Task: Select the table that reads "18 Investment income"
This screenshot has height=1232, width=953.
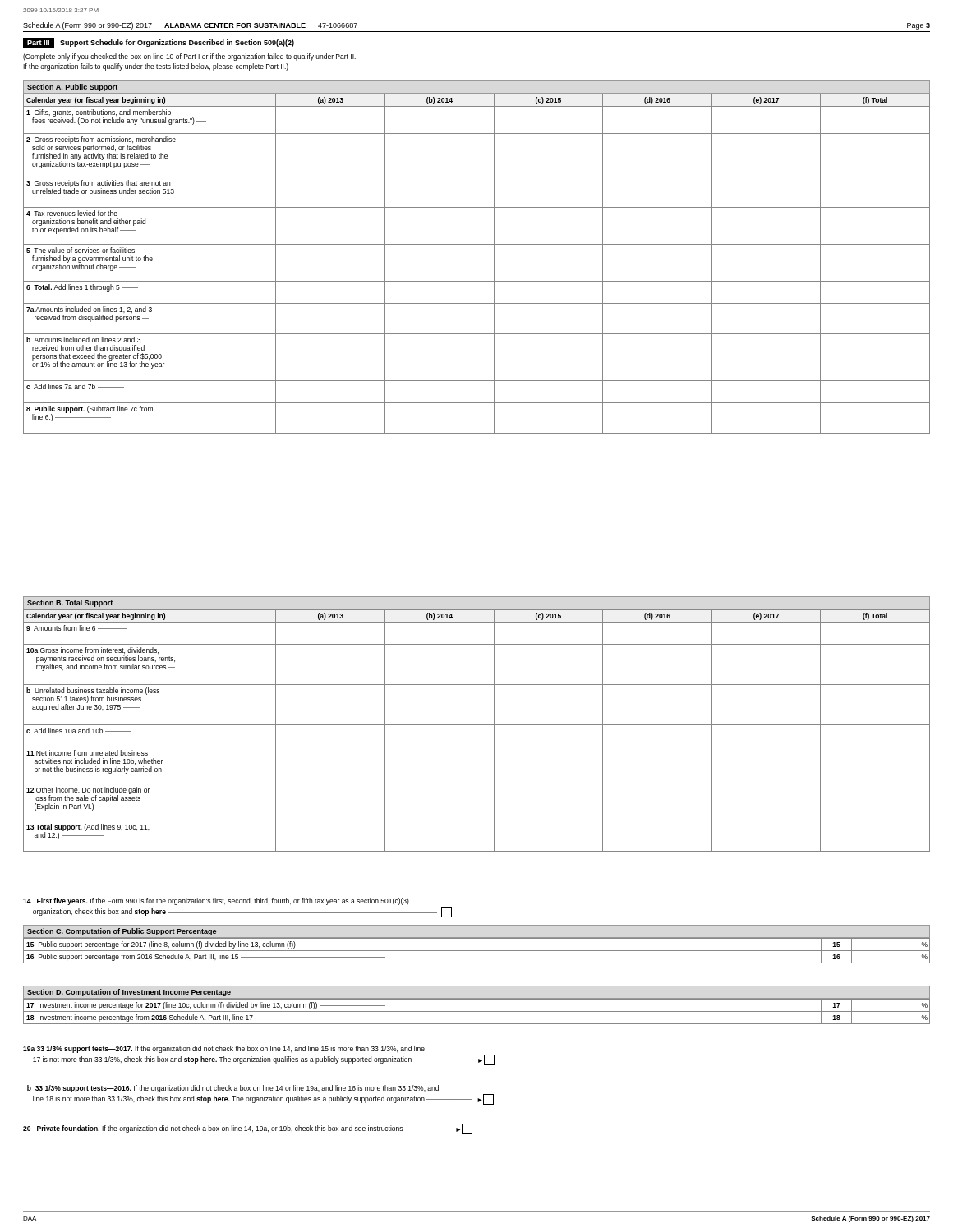Action: pyautogui.click(x=476, y=1011)
